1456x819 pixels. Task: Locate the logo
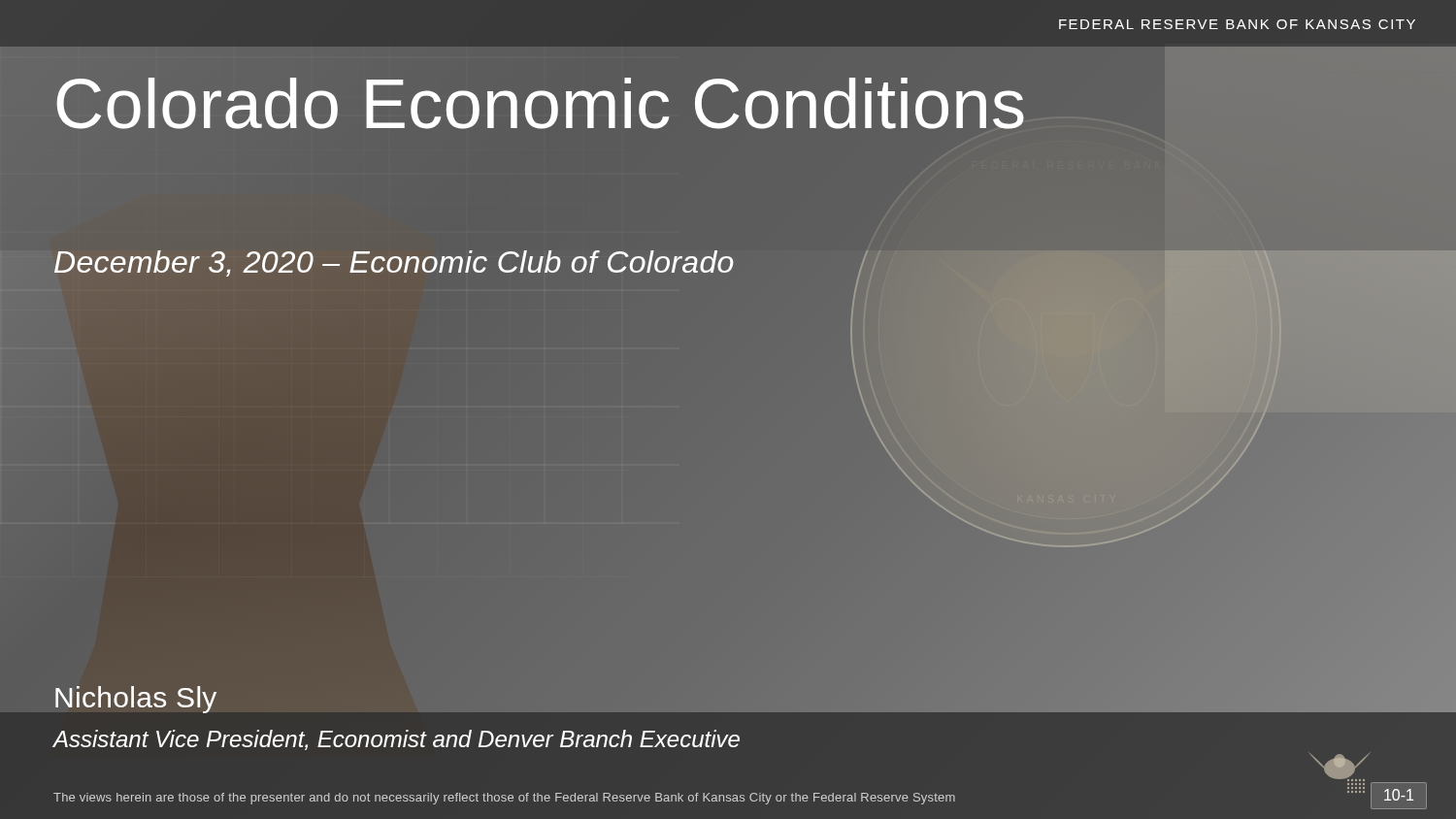(1340, 775)
